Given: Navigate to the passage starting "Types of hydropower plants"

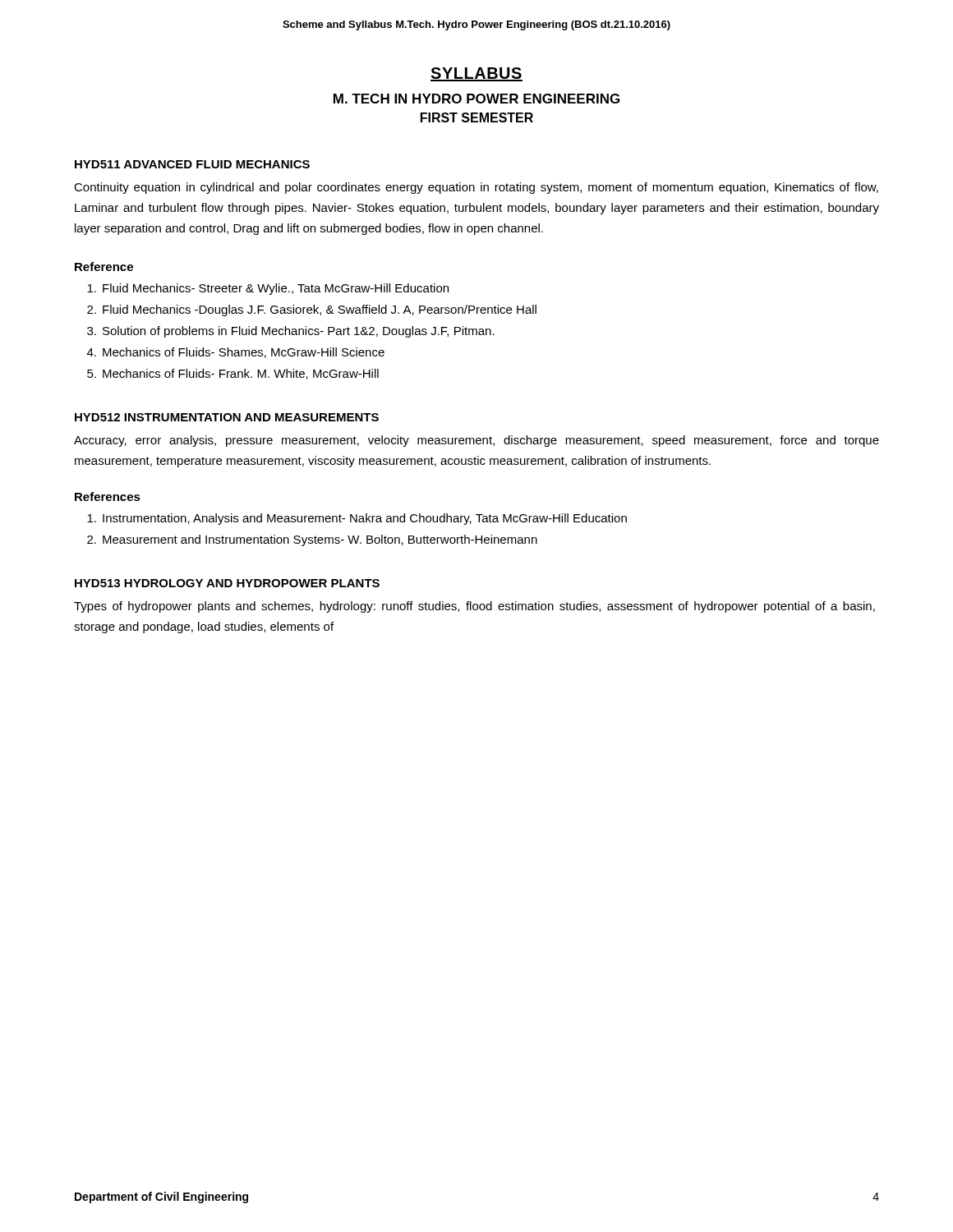Looking at the screenshot, I should 476,616.
